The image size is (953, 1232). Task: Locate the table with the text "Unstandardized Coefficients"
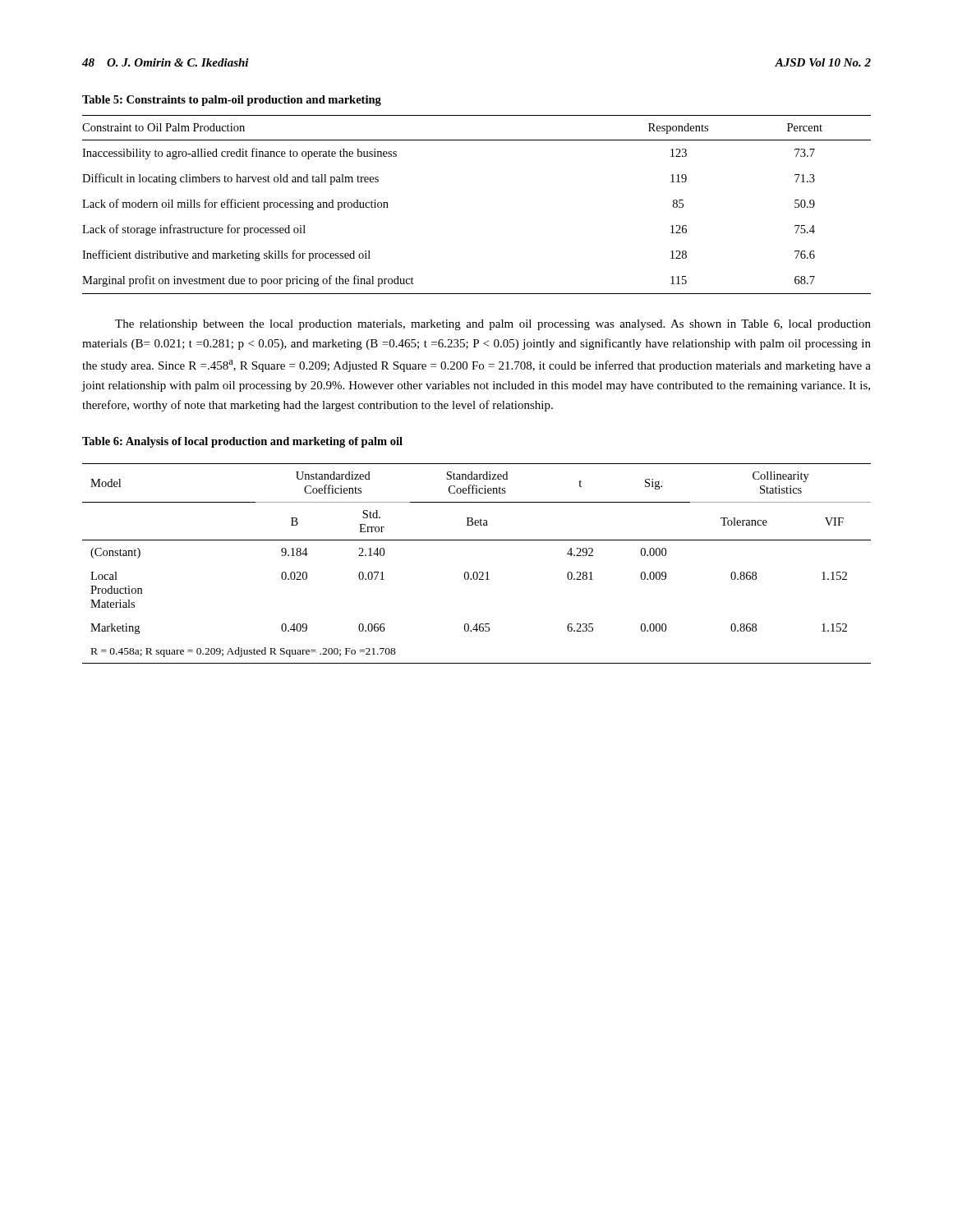coord(476,563)
